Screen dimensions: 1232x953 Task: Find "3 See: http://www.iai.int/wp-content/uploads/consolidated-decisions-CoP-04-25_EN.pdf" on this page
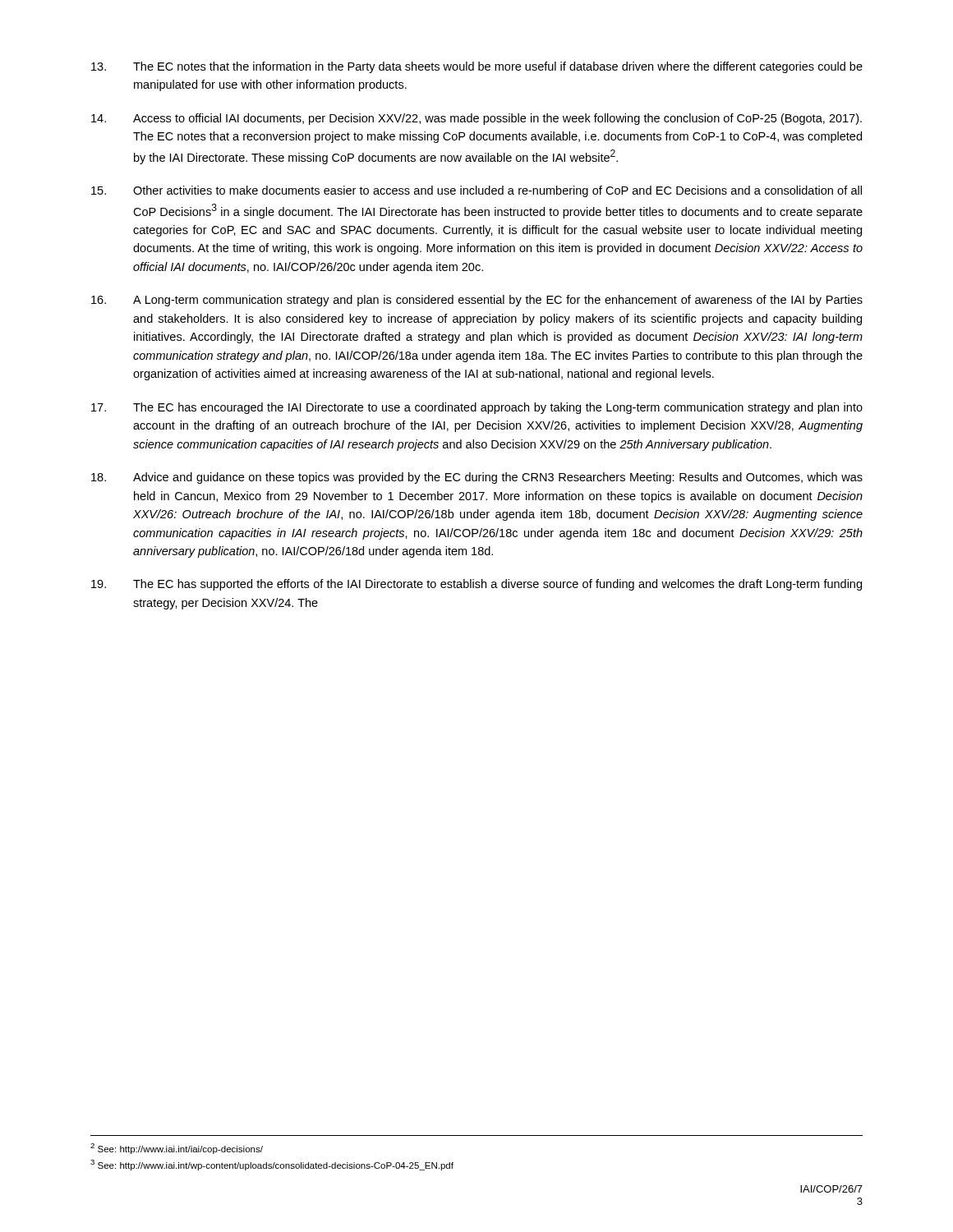pos(272,1164)
